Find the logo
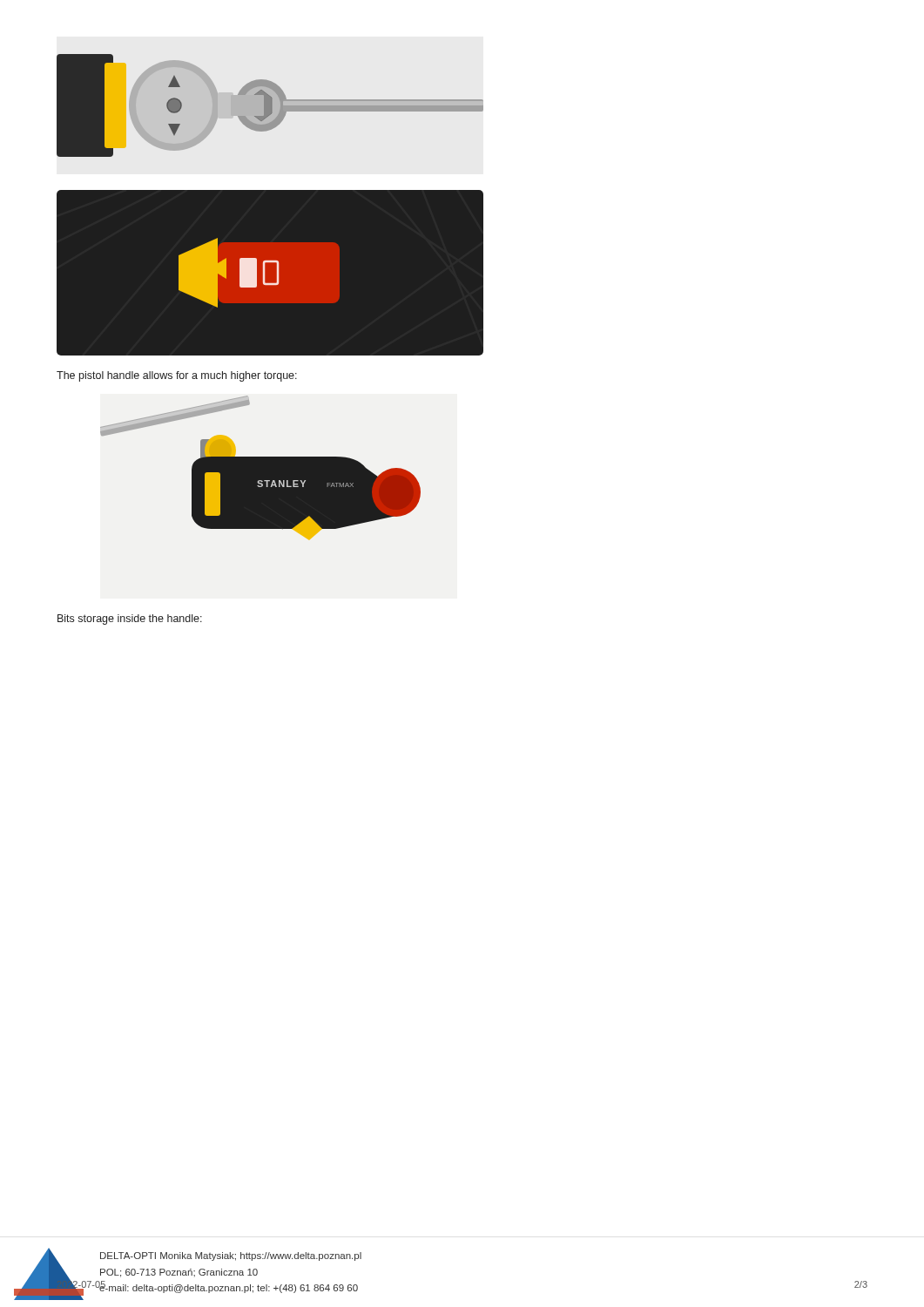 click(49, 1272)
